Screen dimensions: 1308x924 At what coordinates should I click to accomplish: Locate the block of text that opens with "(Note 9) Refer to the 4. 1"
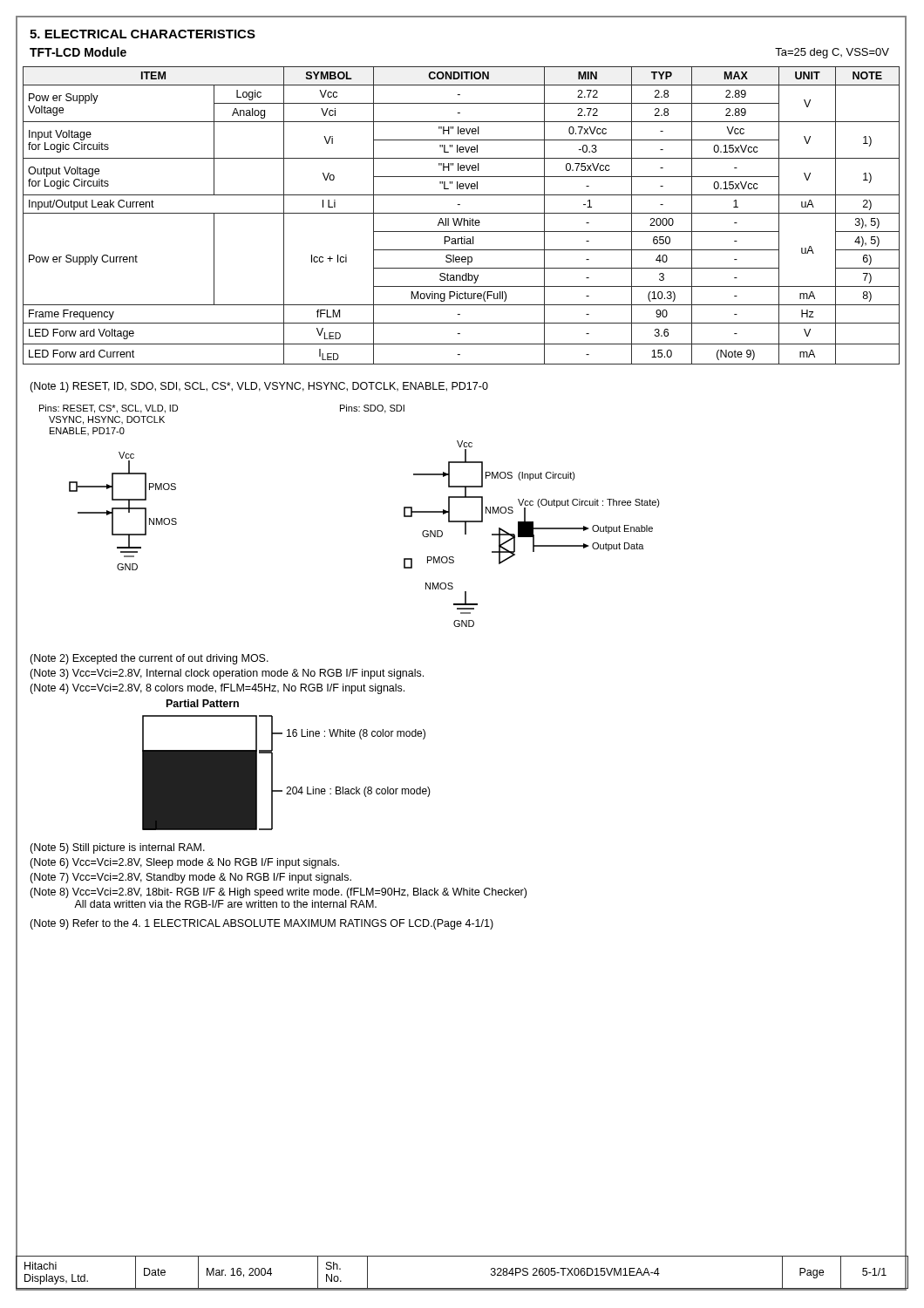[x=262, y=923]
